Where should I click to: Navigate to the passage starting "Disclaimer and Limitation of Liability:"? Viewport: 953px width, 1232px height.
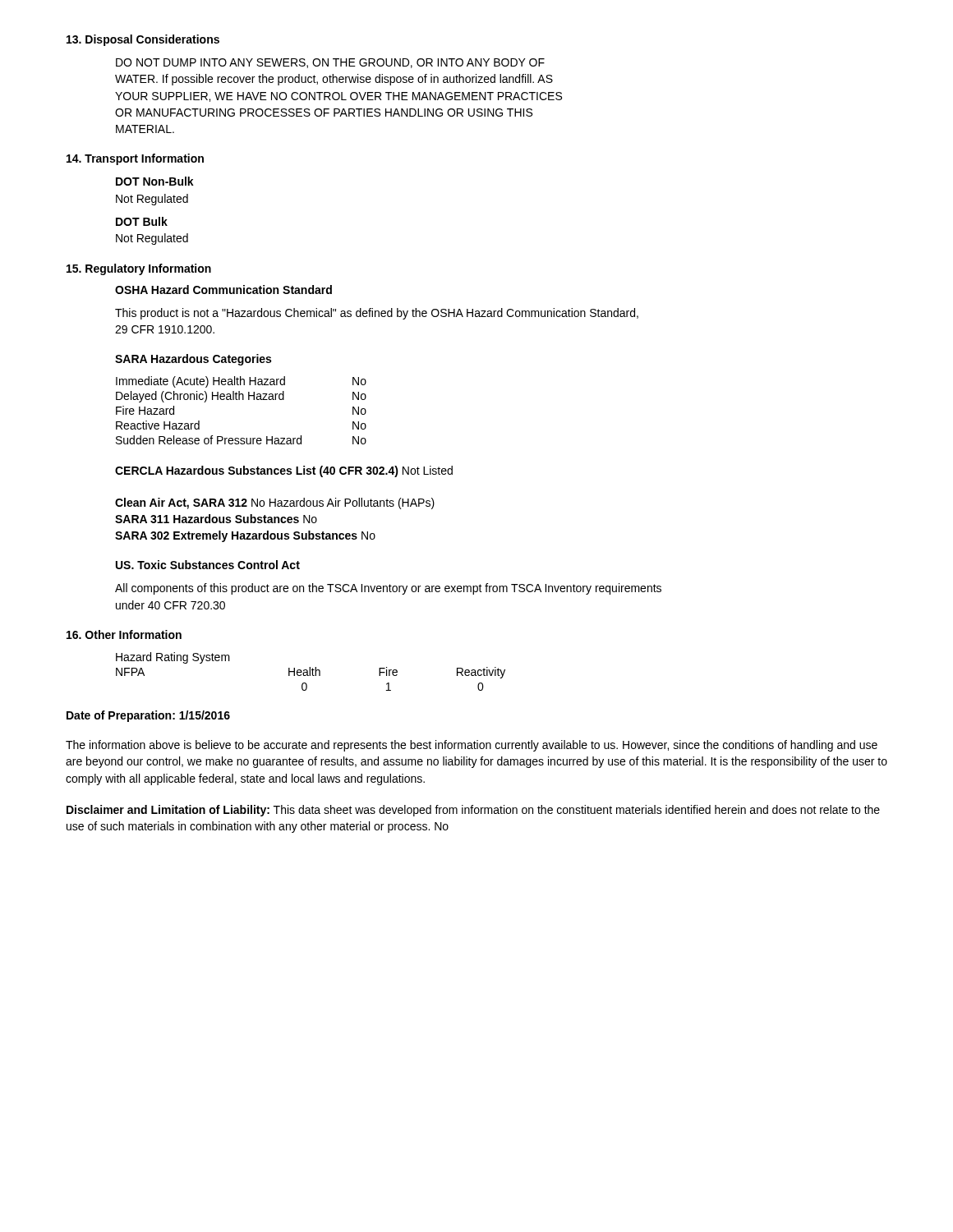476,818
